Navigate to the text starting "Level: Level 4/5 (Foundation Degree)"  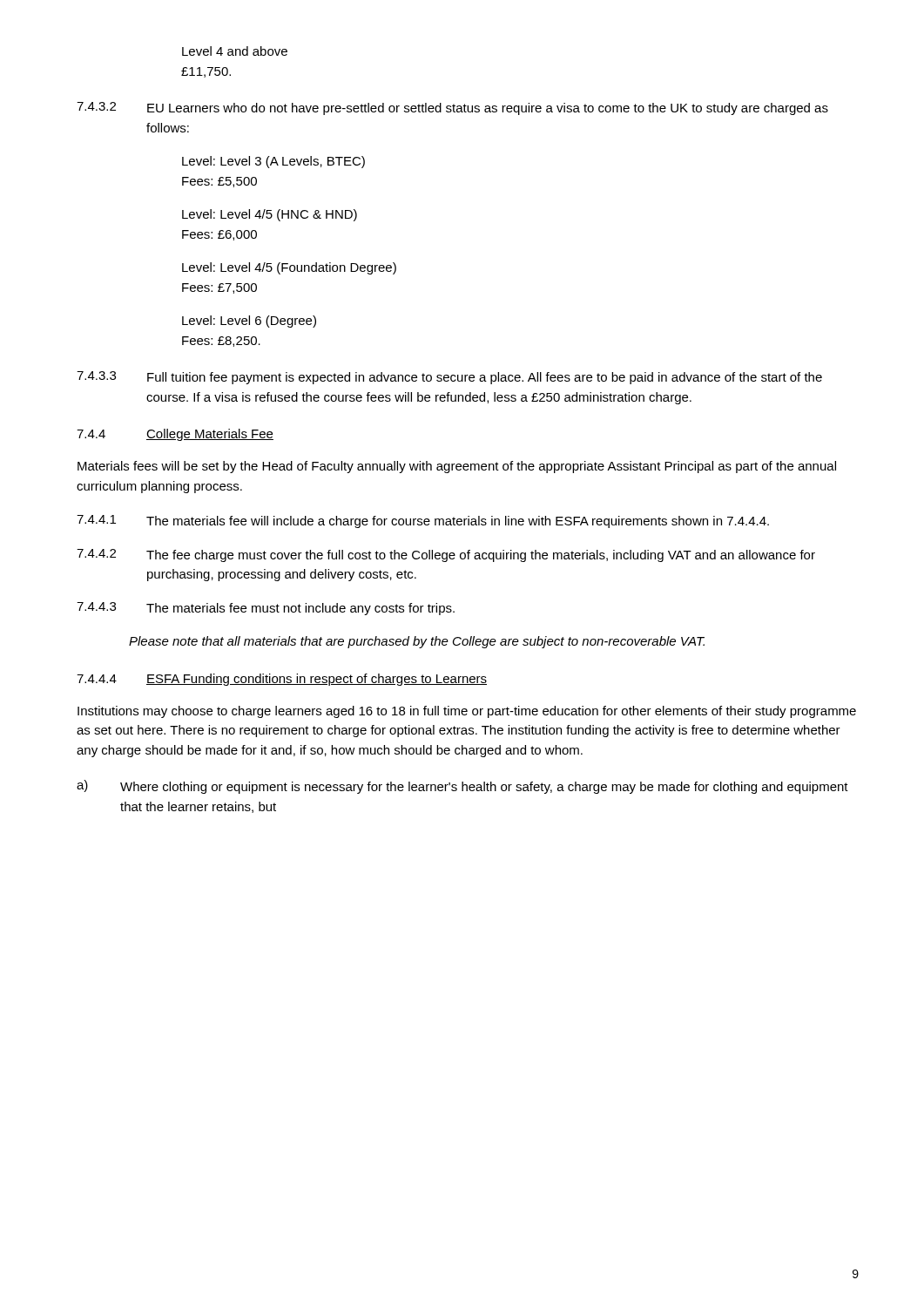coord(289,277)
